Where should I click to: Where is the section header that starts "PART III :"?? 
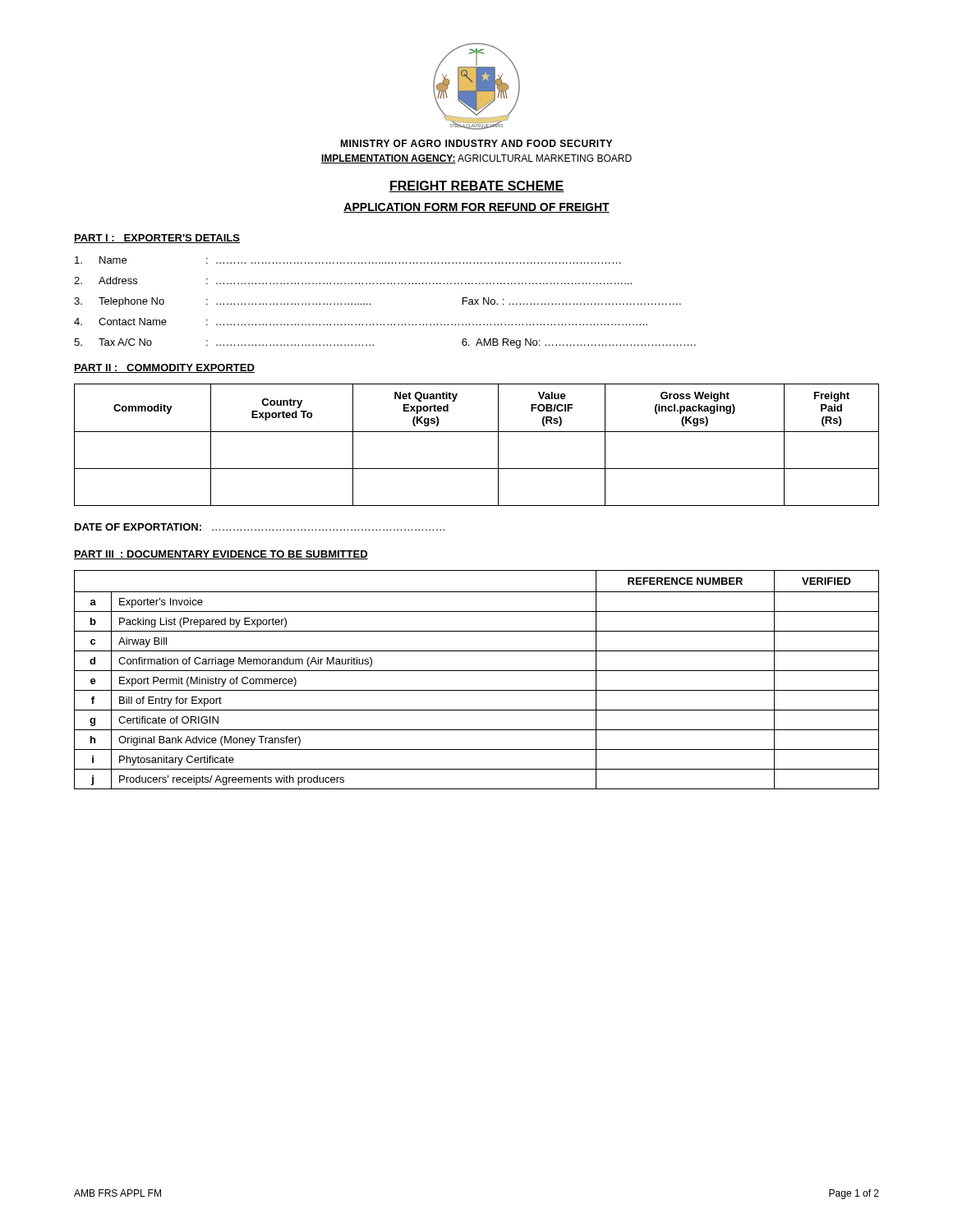[221, 554]
